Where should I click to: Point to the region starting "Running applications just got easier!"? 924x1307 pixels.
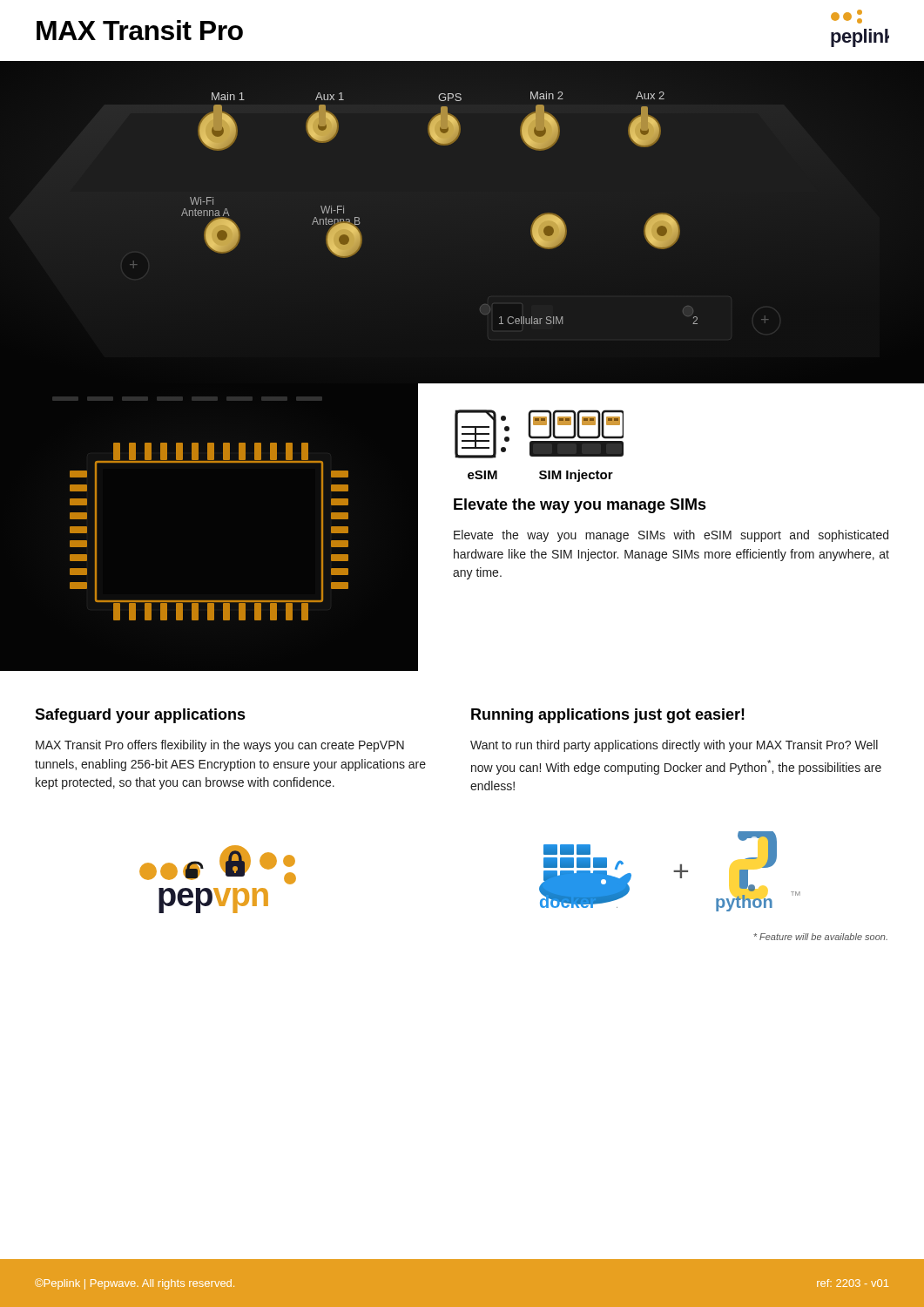tap(679, 715)
